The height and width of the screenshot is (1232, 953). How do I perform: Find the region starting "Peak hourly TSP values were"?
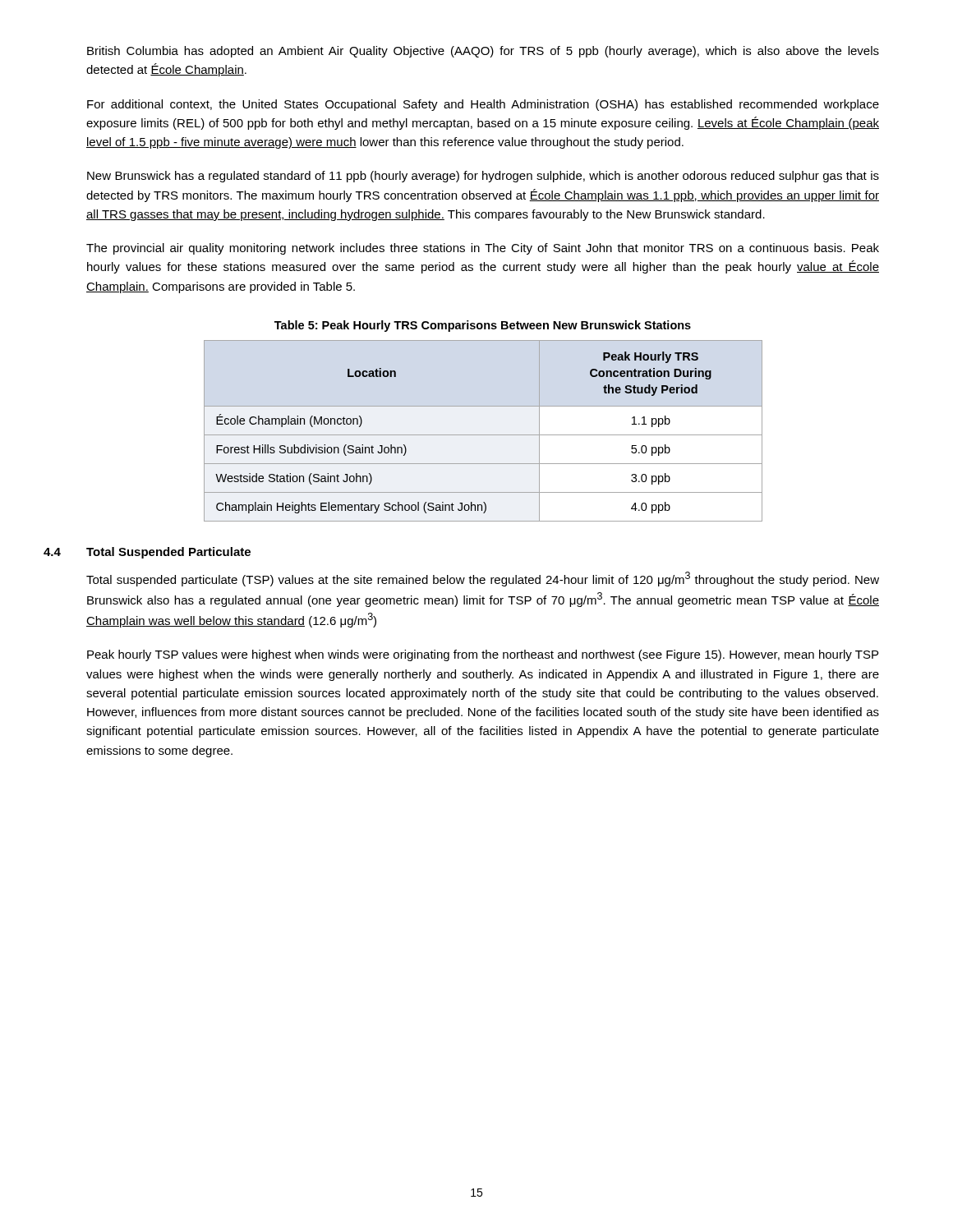point(483,702)
